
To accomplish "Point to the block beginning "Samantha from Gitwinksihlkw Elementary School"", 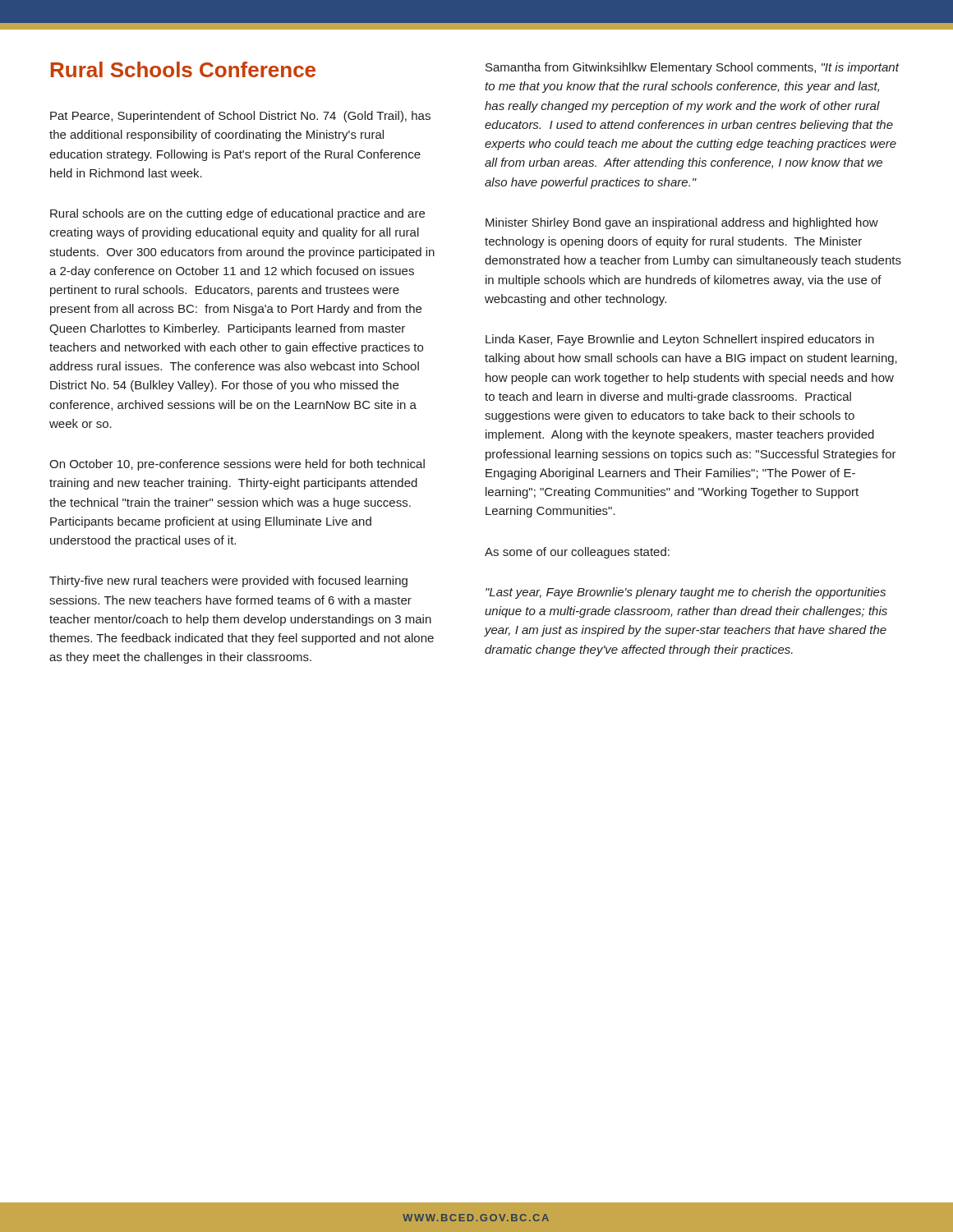I will [x=692, y=124].
